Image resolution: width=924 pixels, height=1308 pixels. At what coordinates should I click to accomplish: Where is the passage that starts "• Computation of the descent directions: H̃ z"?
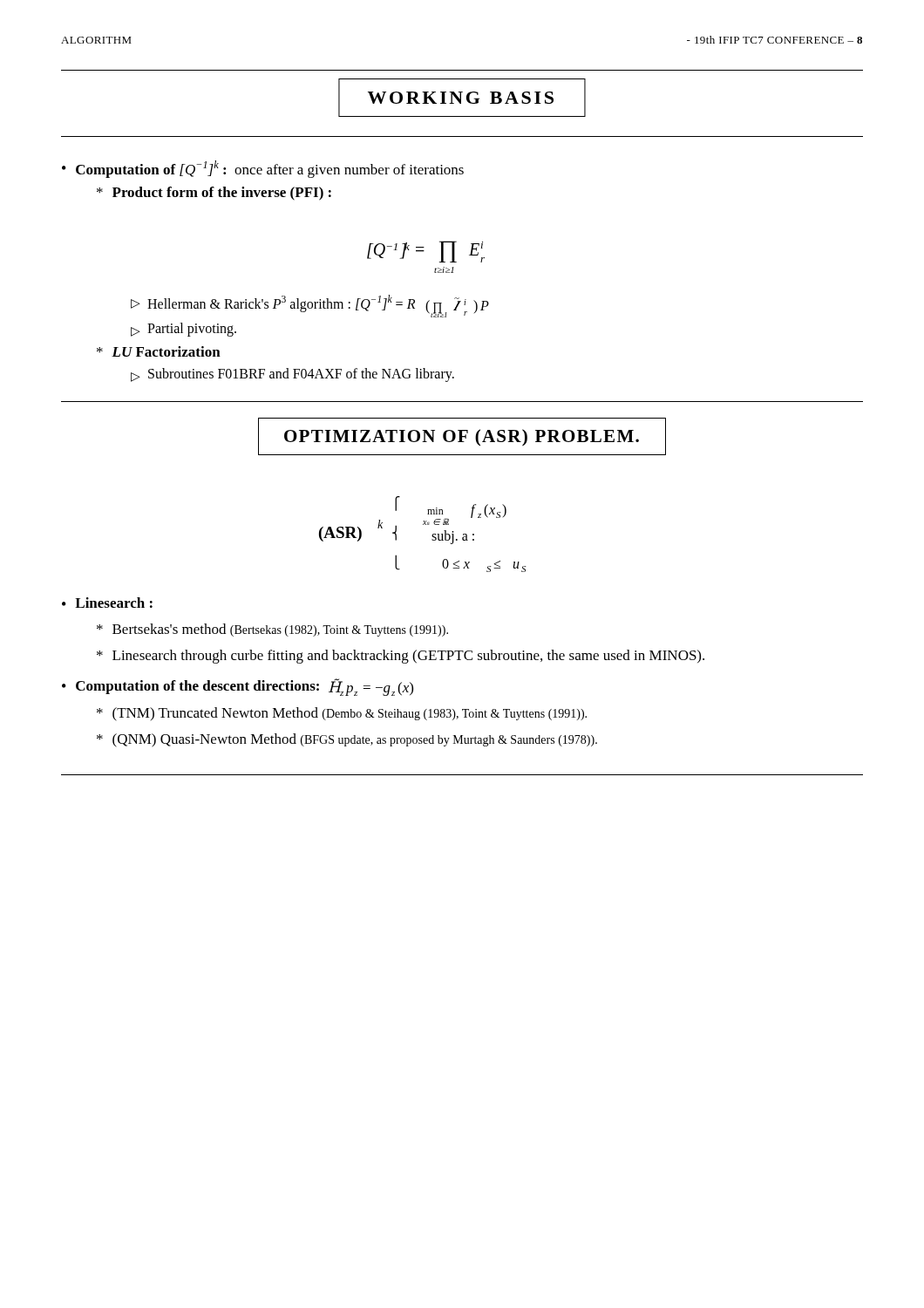coord(251,687)
